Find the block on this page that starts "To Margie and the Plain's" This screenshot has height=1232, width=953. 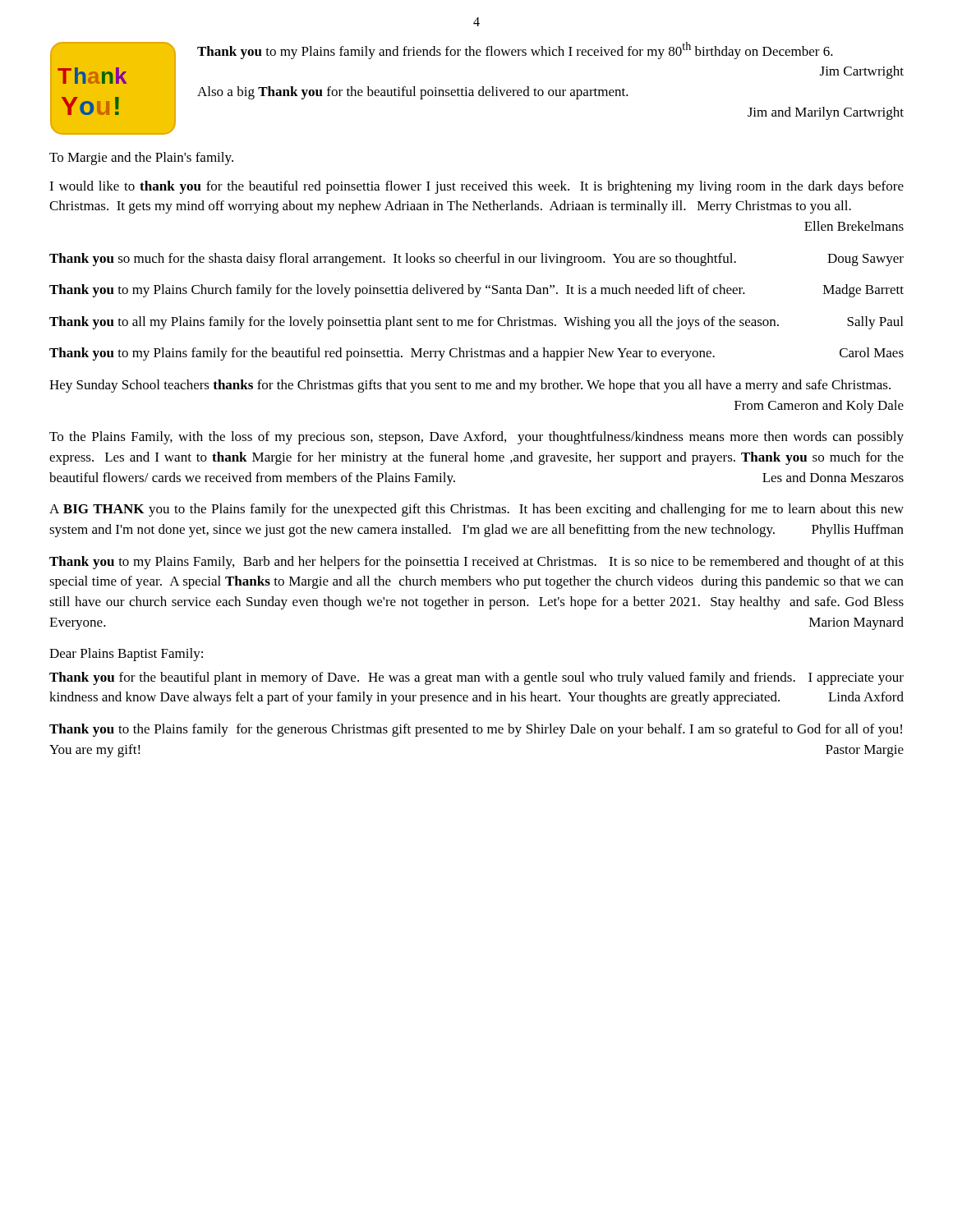pos(142,157)
